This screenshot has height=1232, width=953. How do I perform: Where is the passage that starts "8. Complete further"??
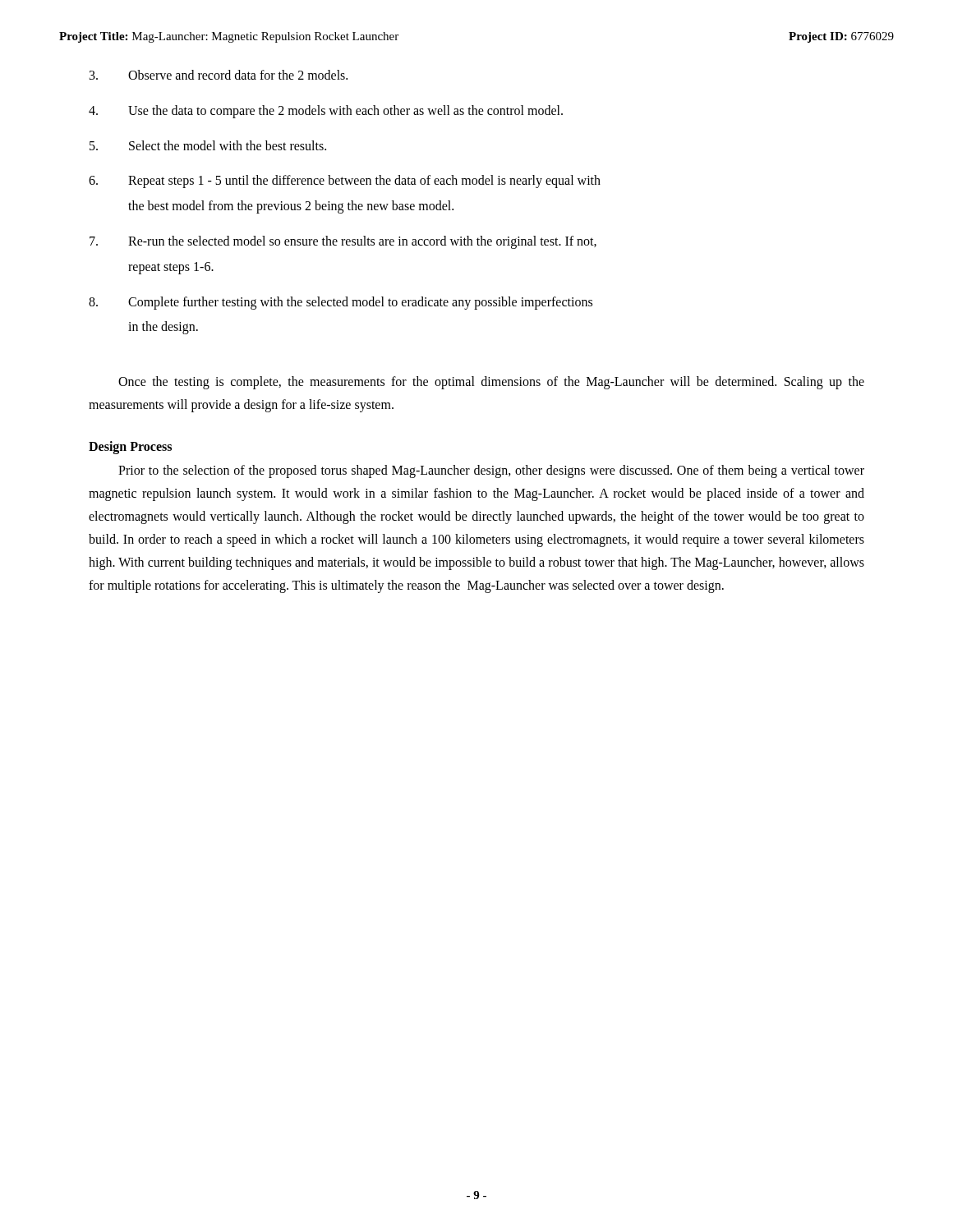[476, 315]
